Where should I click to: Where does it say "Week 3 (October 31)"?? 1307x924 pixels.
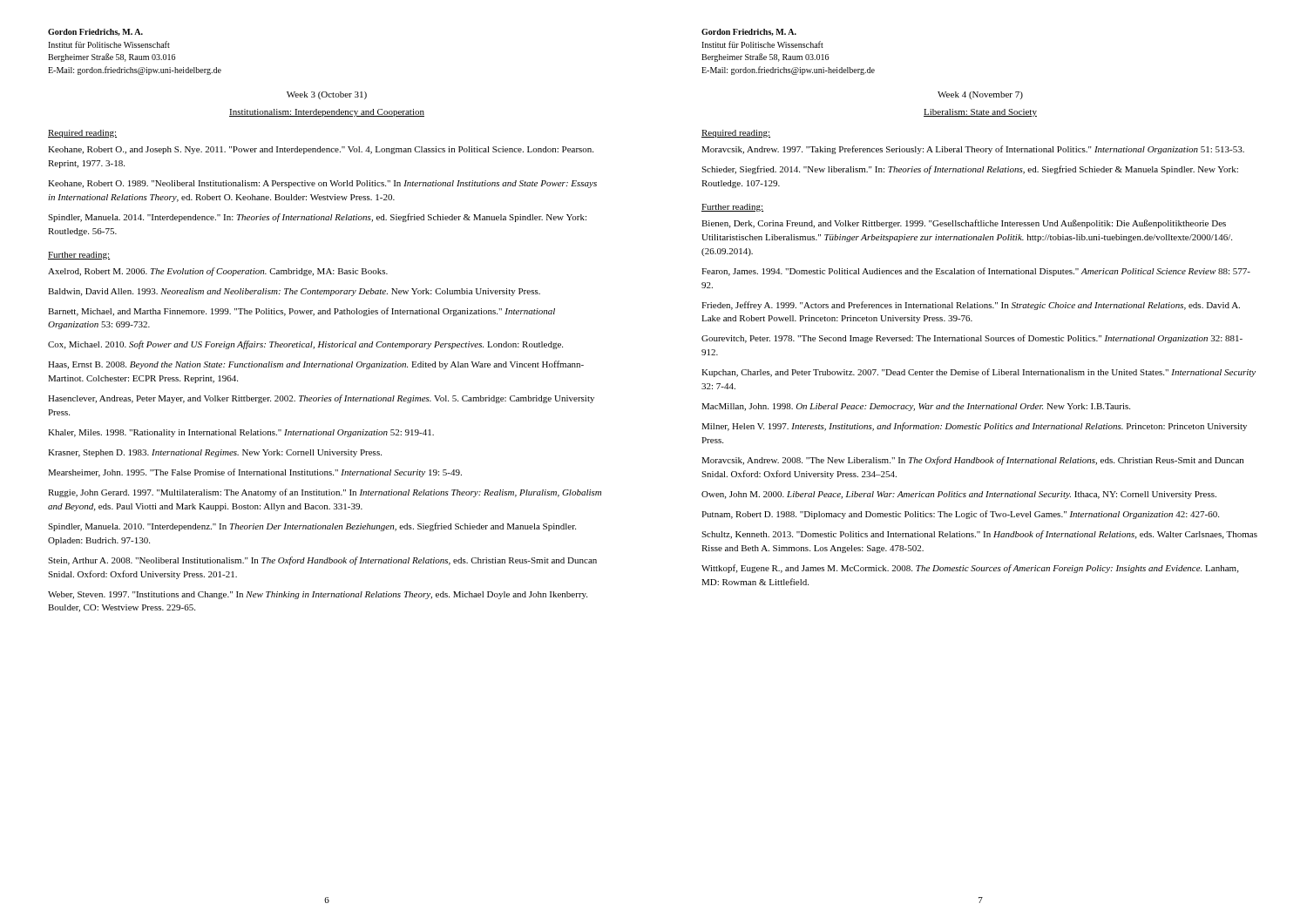(x=327, y=94)
